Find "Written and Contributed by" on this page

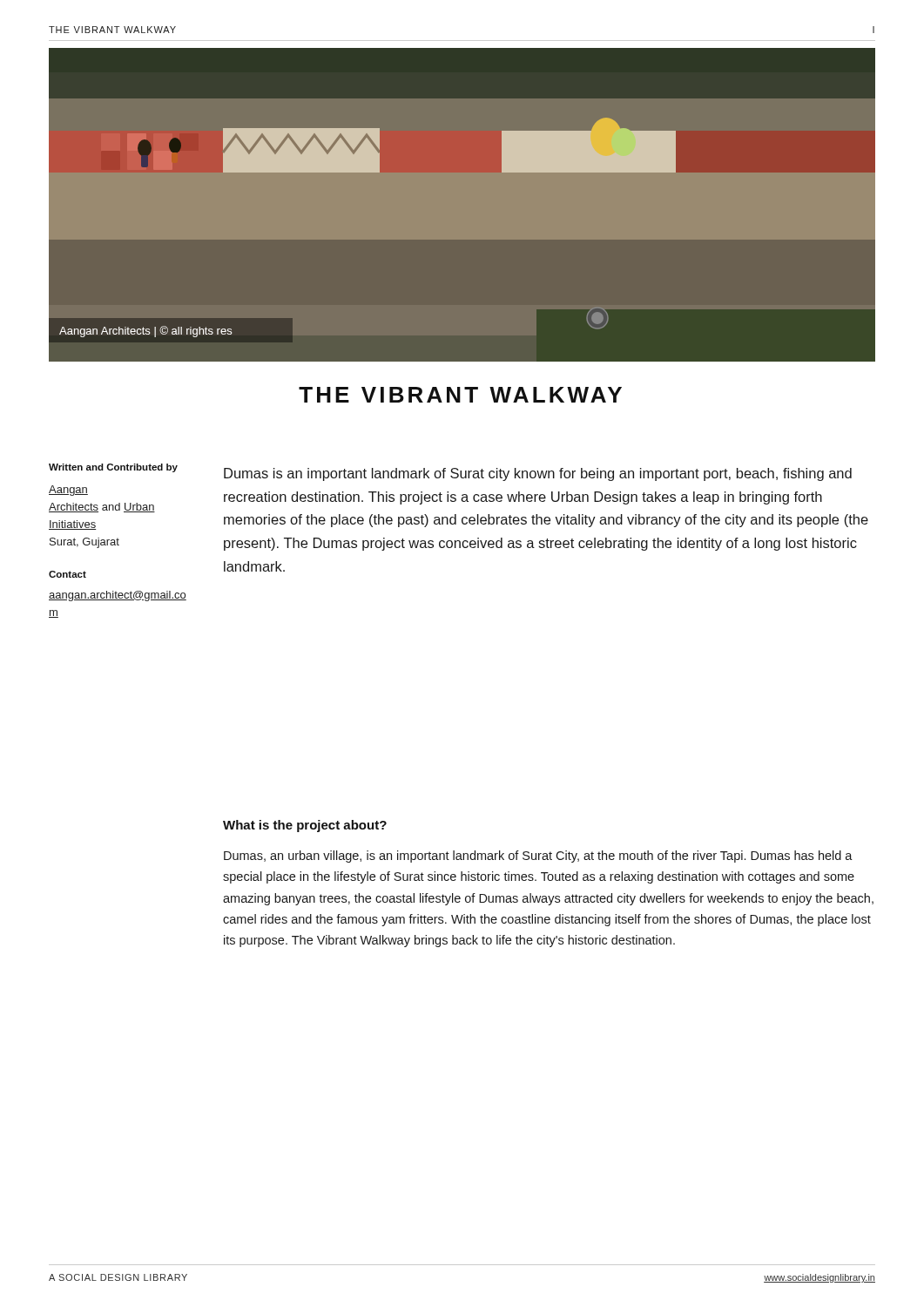click(113, 467)
